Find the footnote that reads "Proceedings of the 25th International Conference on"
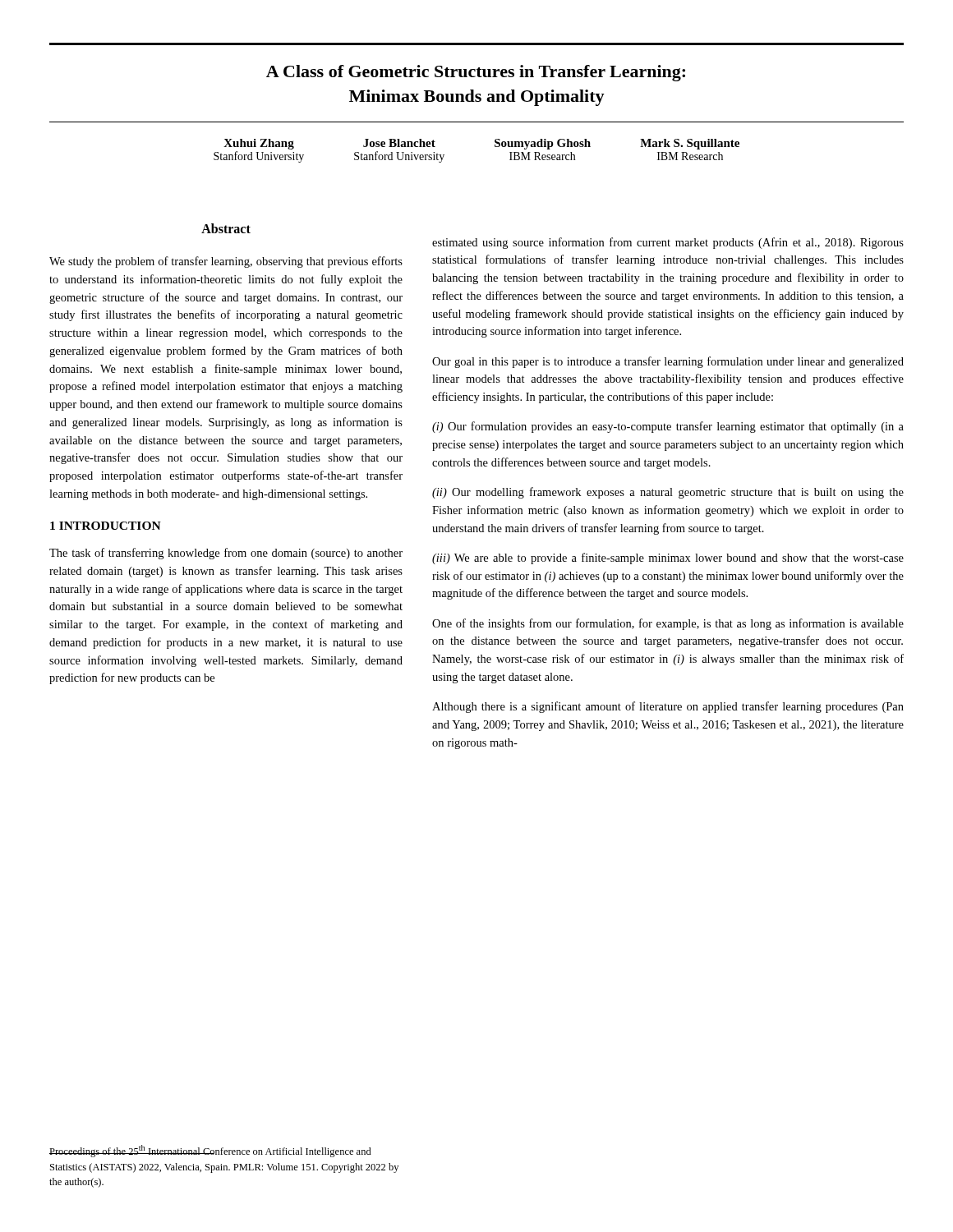This screenshot has height=1232, width=953. [224, 1166]
